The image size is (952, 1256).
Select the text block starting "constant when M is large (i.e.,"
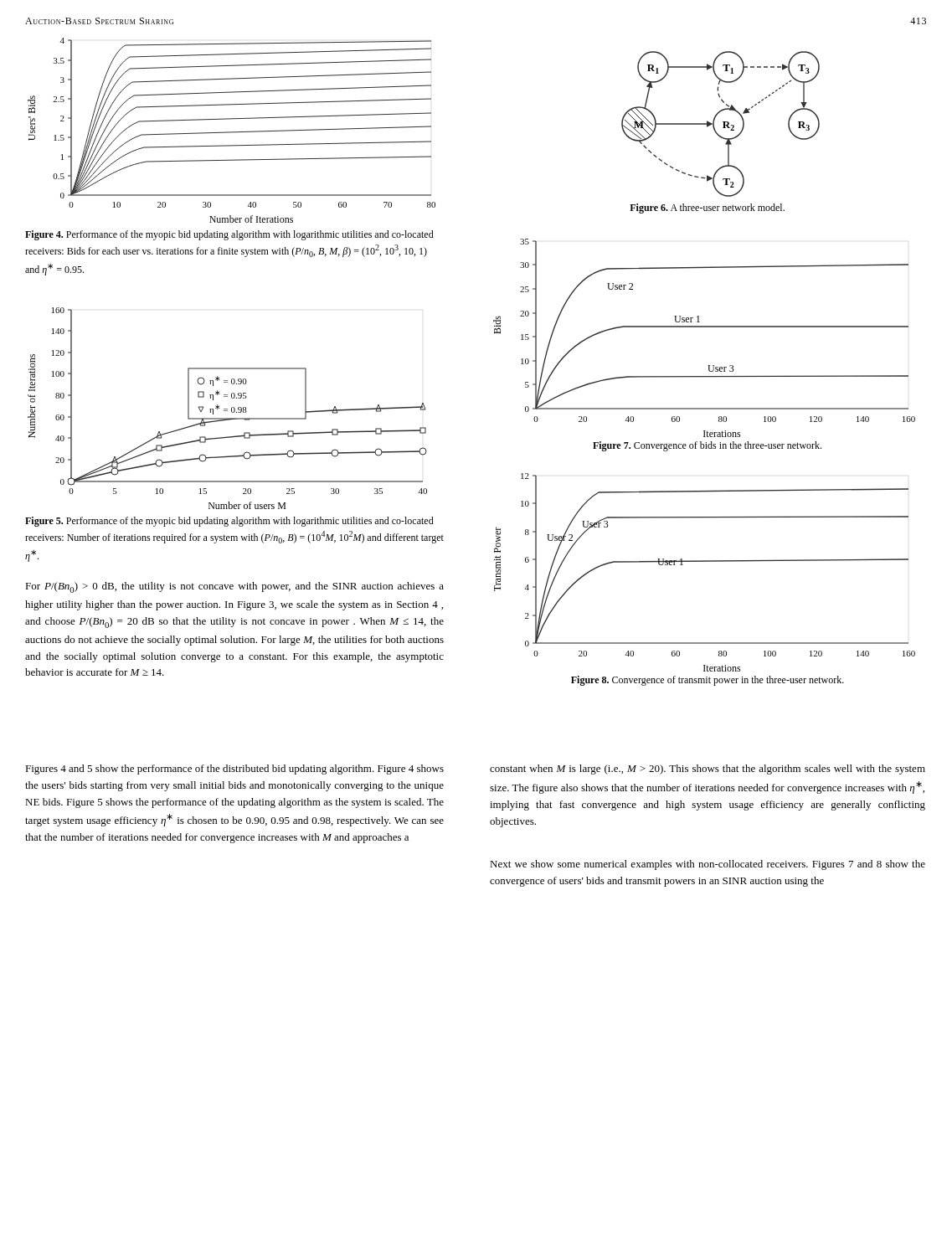(708, 794)
